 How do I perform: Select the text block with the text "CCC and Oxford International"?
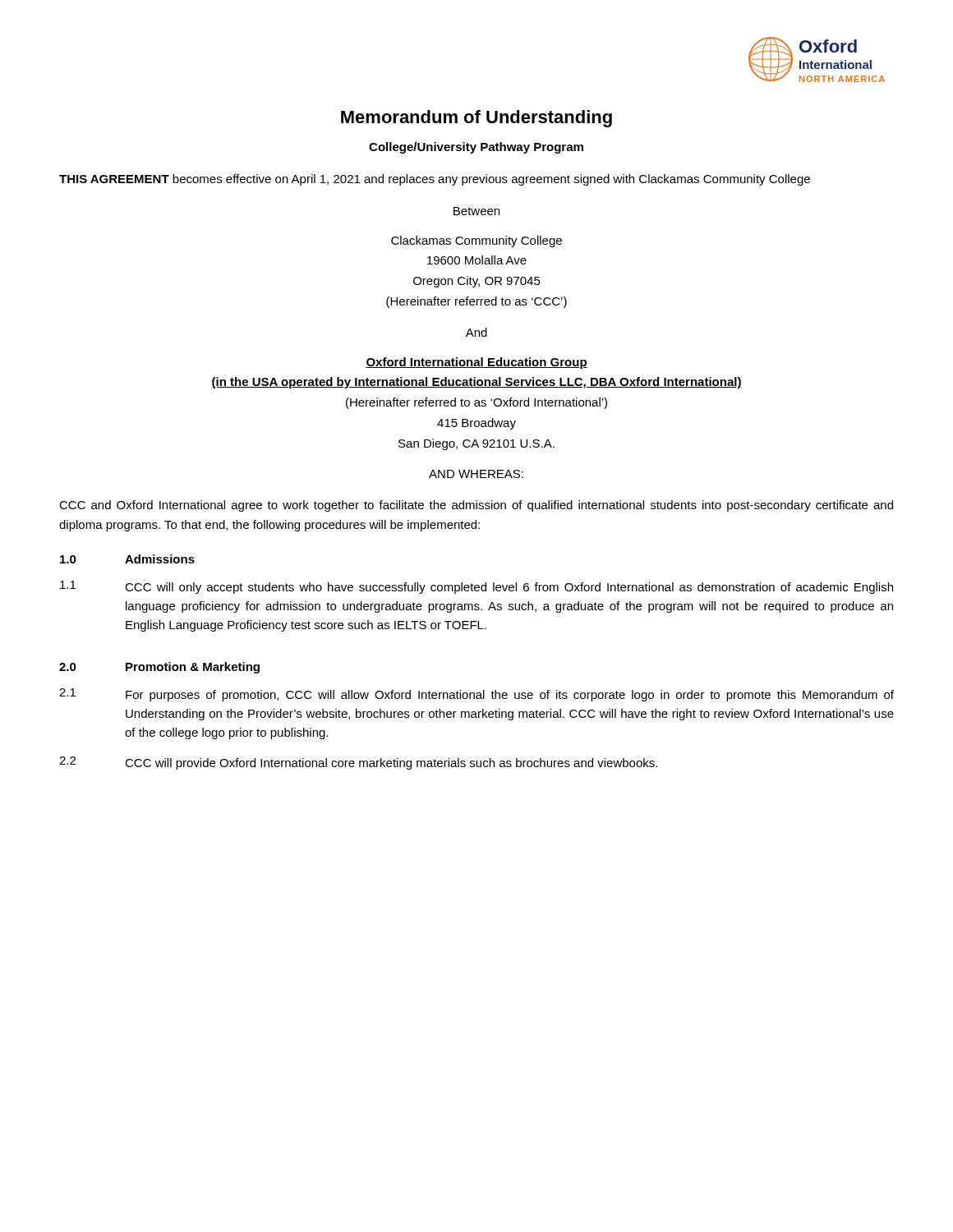476,514
